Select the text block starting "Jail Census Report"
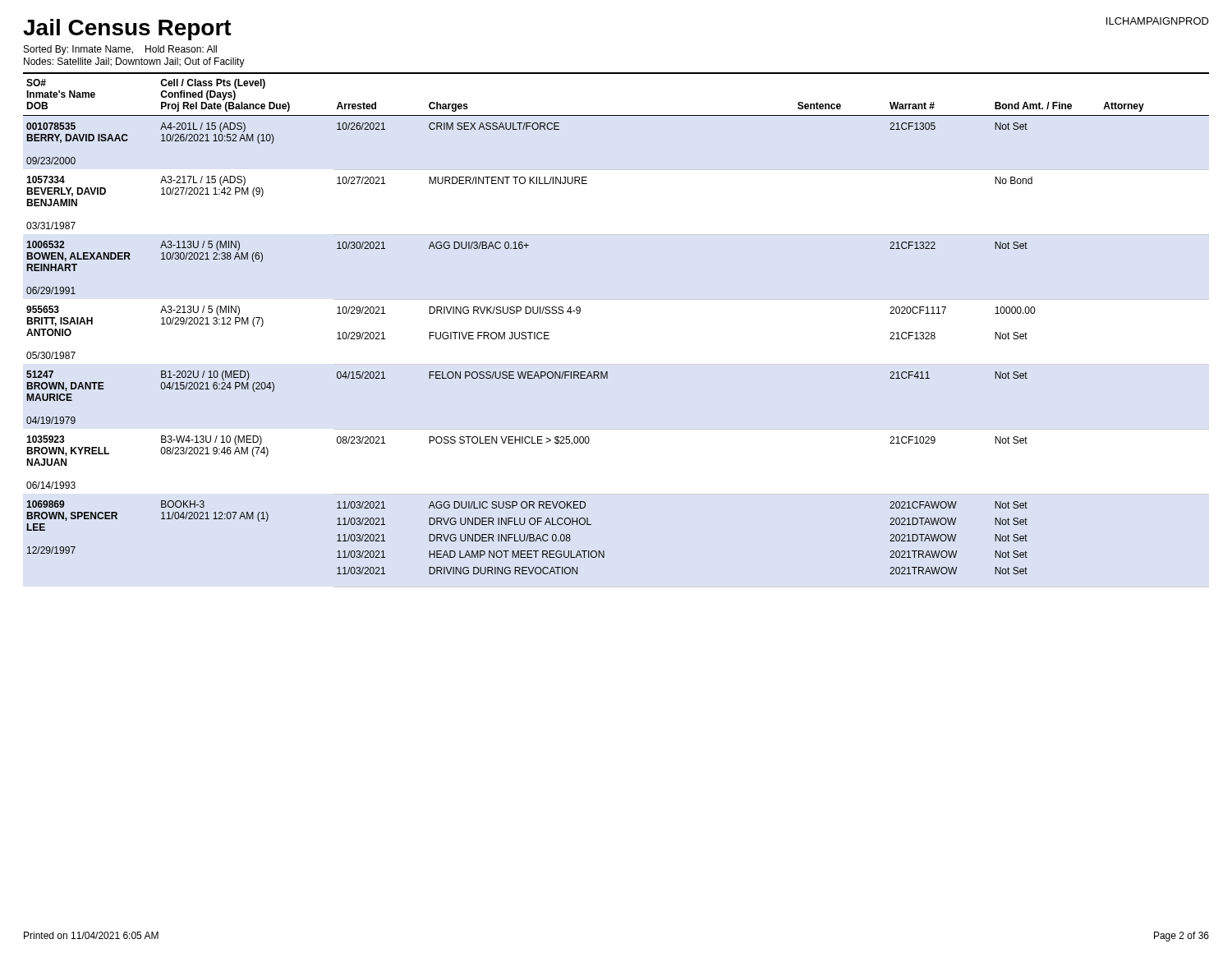Image resolution: width=1232 pixels, height=953 pixels. click(127, 27)
